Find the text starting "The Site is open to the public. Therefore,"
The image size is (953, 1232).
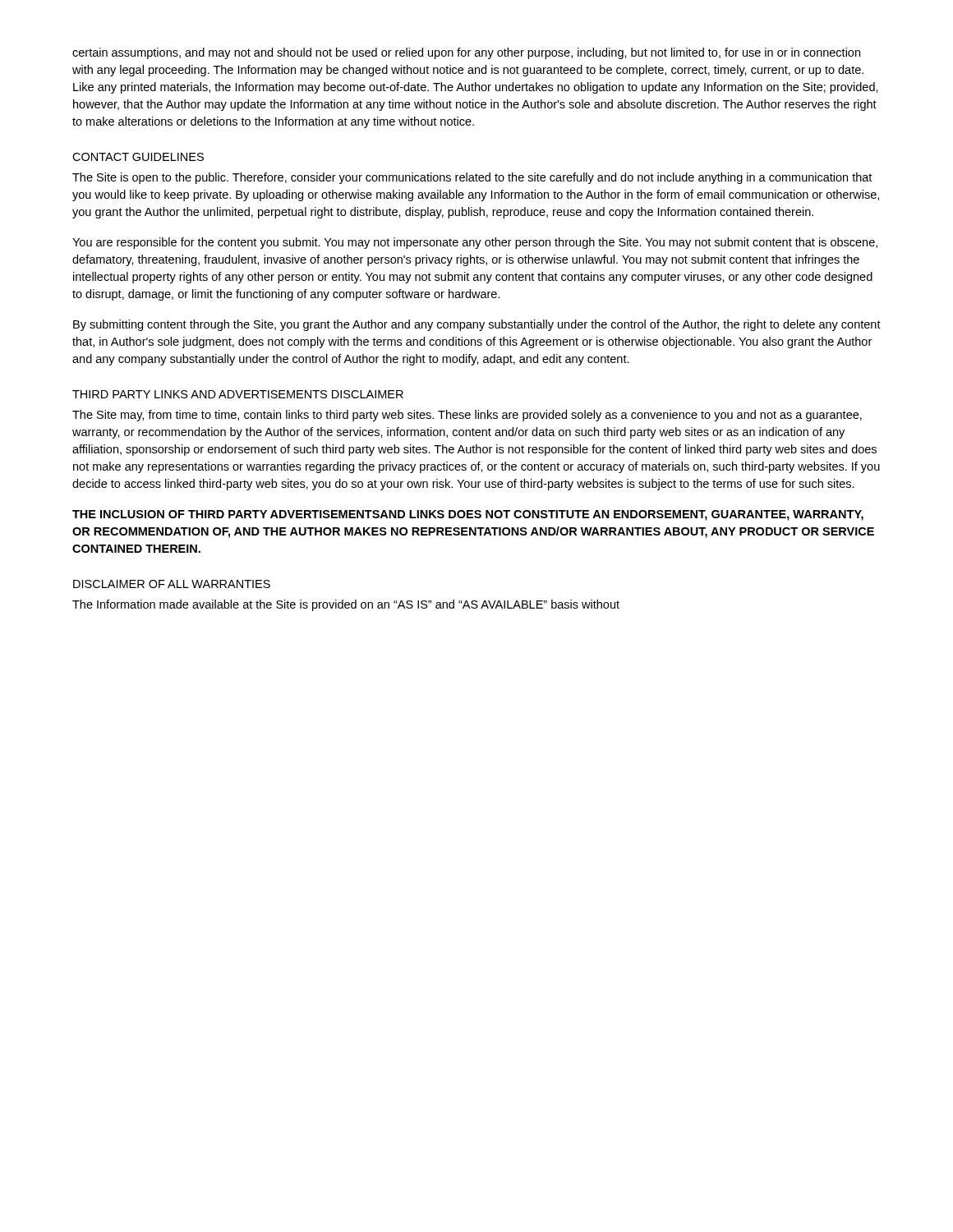[x=476, y=195]
